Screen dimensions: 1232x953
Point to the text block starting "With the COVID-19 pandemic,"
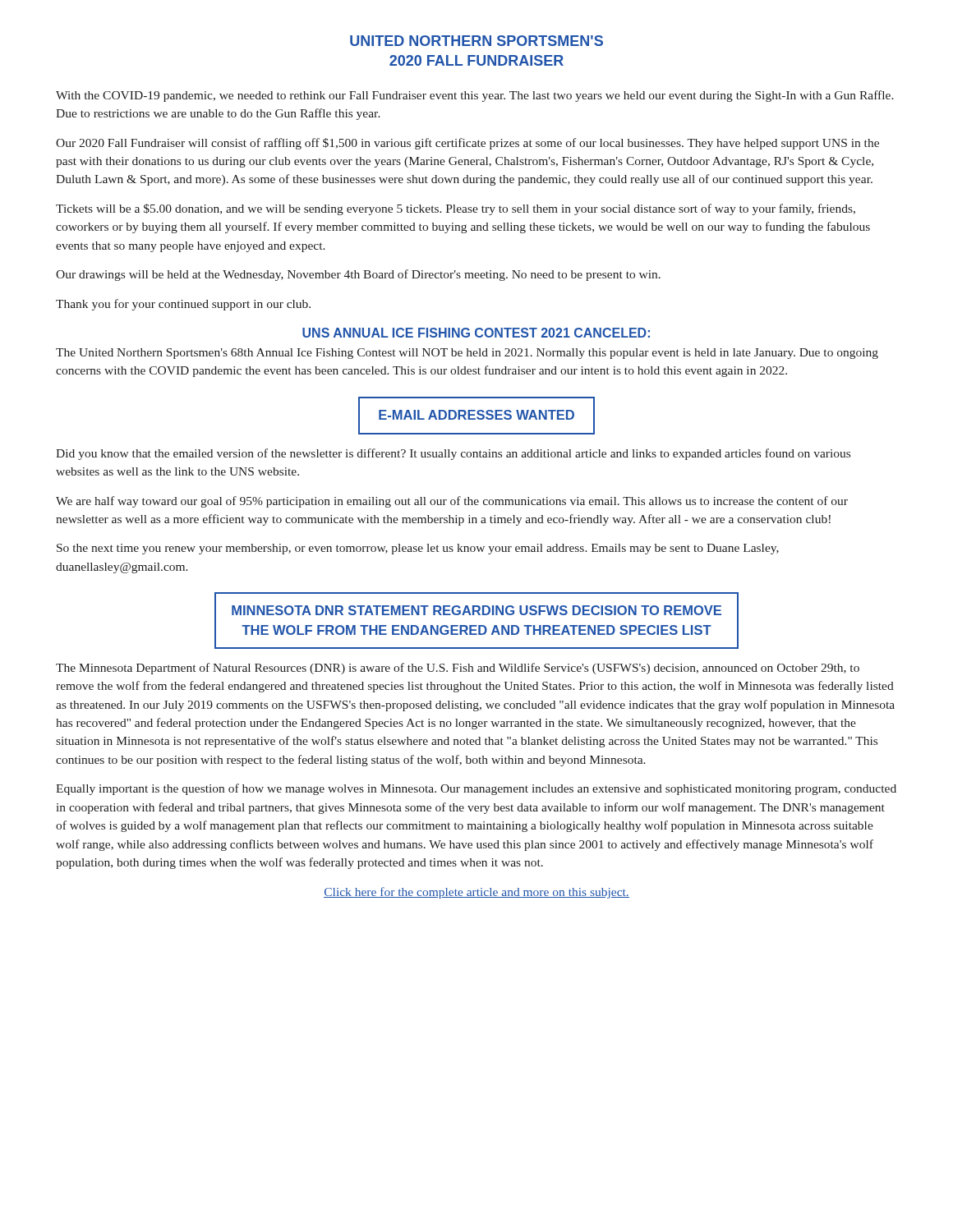(x=476, y=104)
